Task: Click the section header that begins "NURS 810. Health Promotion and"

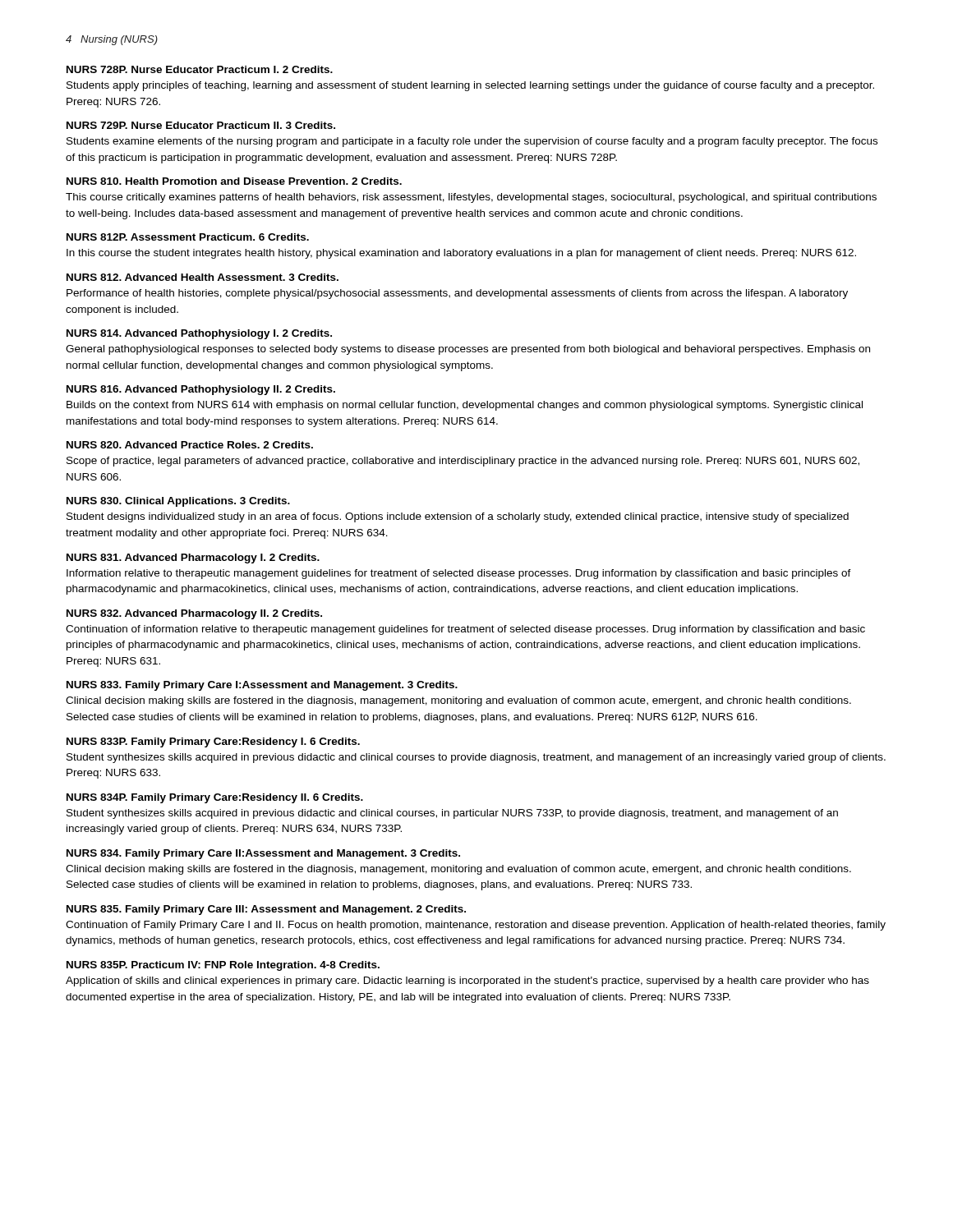Action: pyautogui.click(x=476, y=198)
